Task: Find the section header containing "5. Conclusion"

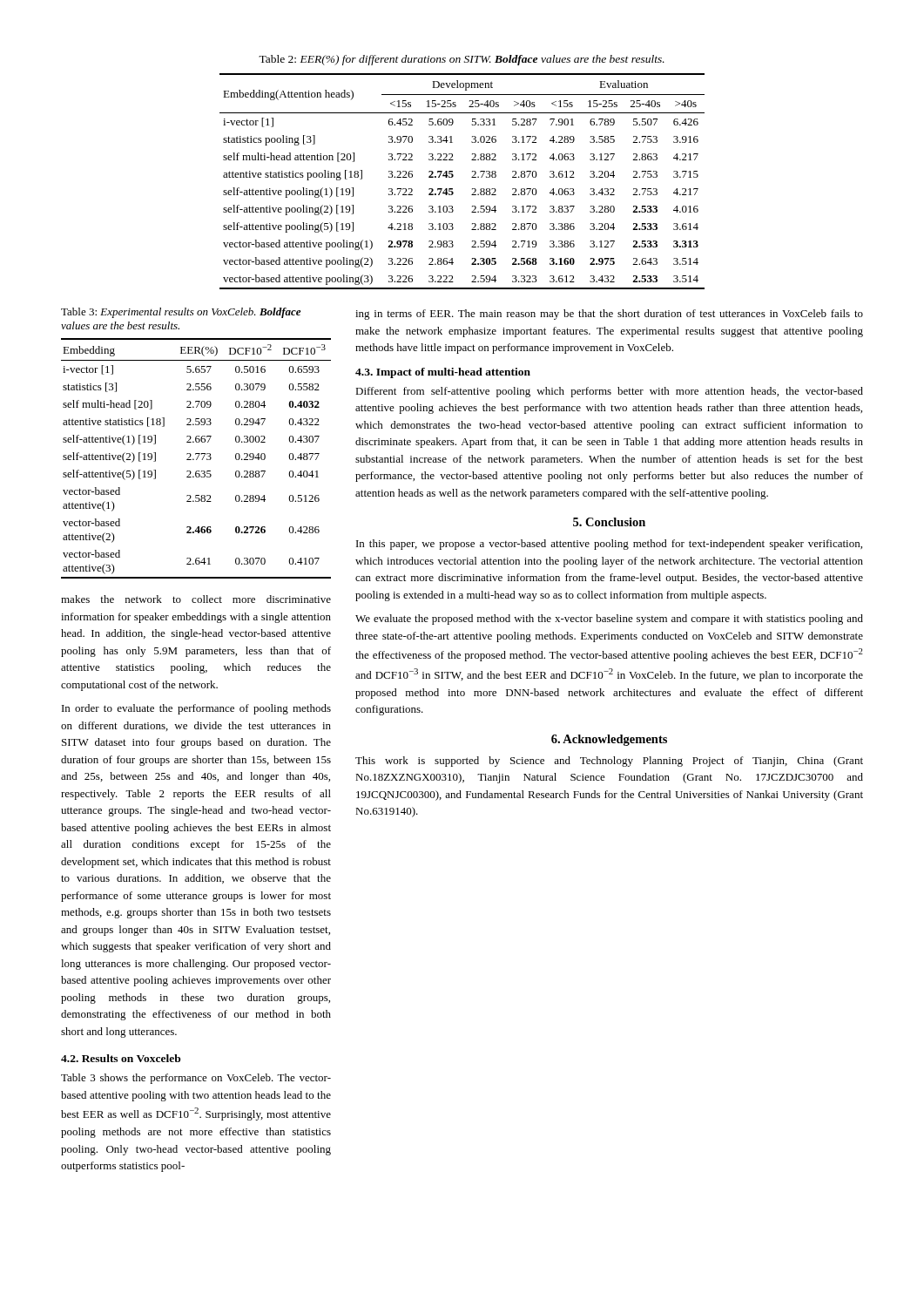Action: 609,522
